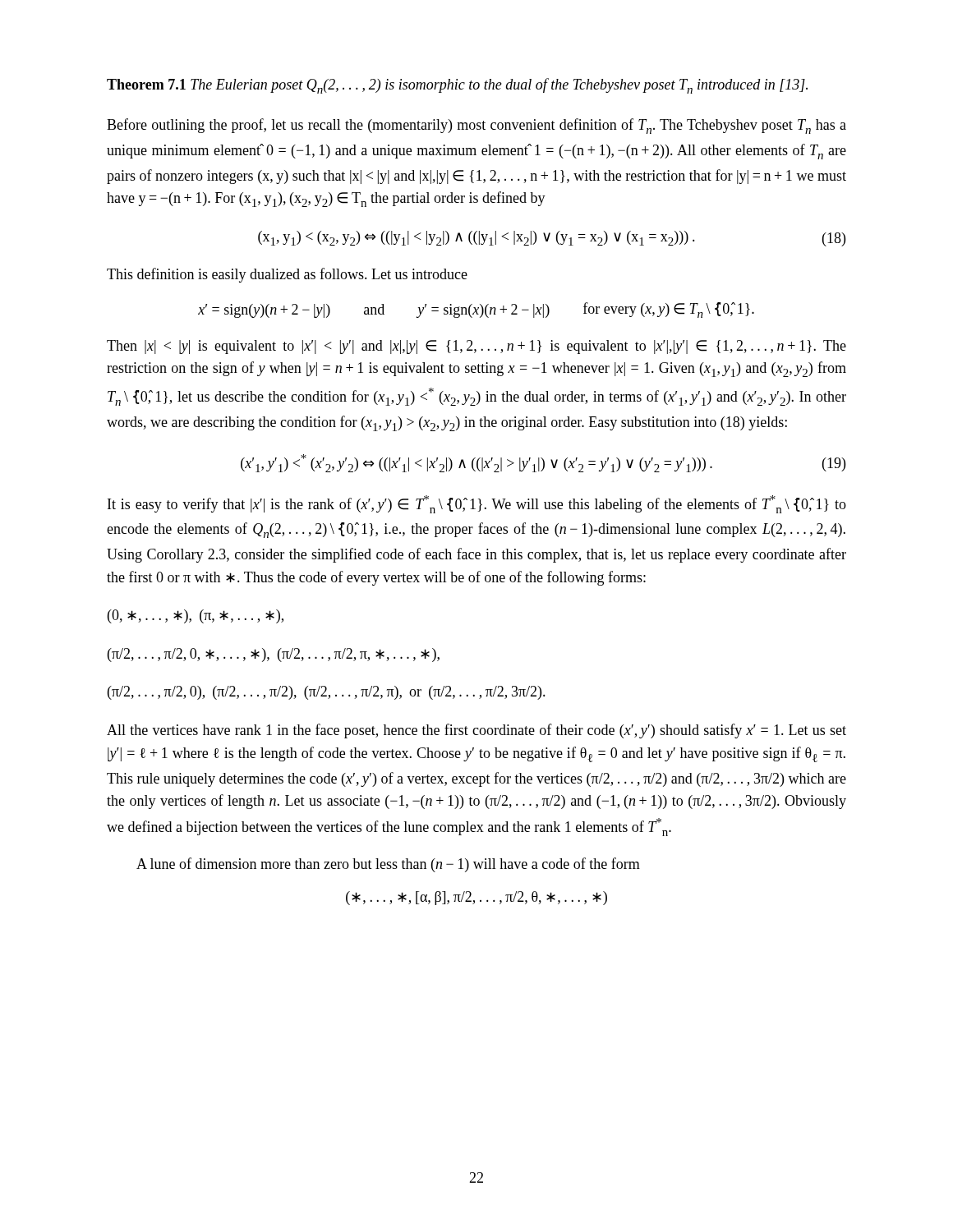
Task: Where is the passage that starts "It is easy to verify that"?
Action: pyautogui.click(x=476, y=540)
